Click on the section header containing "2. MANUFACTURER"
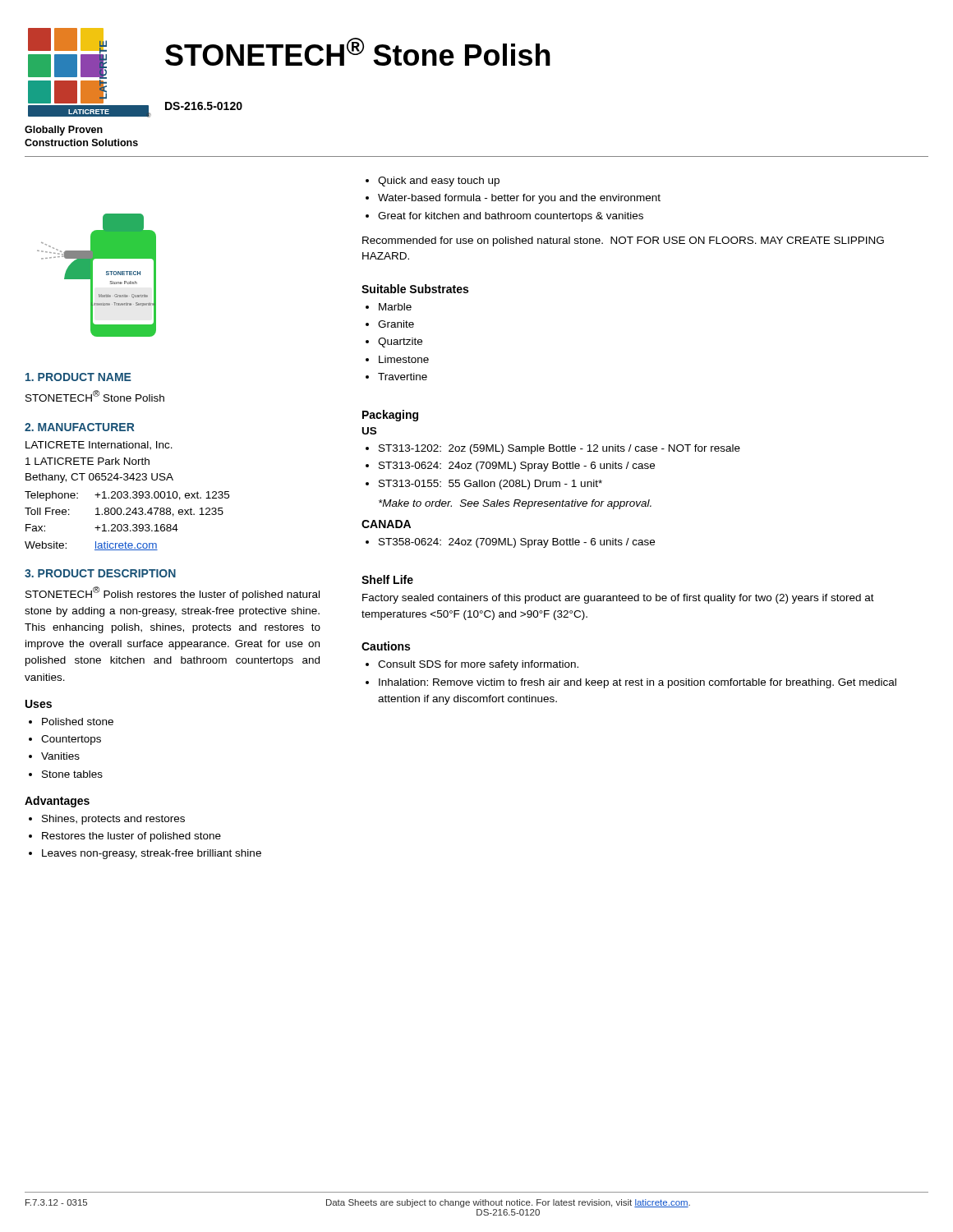This screenshot has width=953, height=1232. 80,427
